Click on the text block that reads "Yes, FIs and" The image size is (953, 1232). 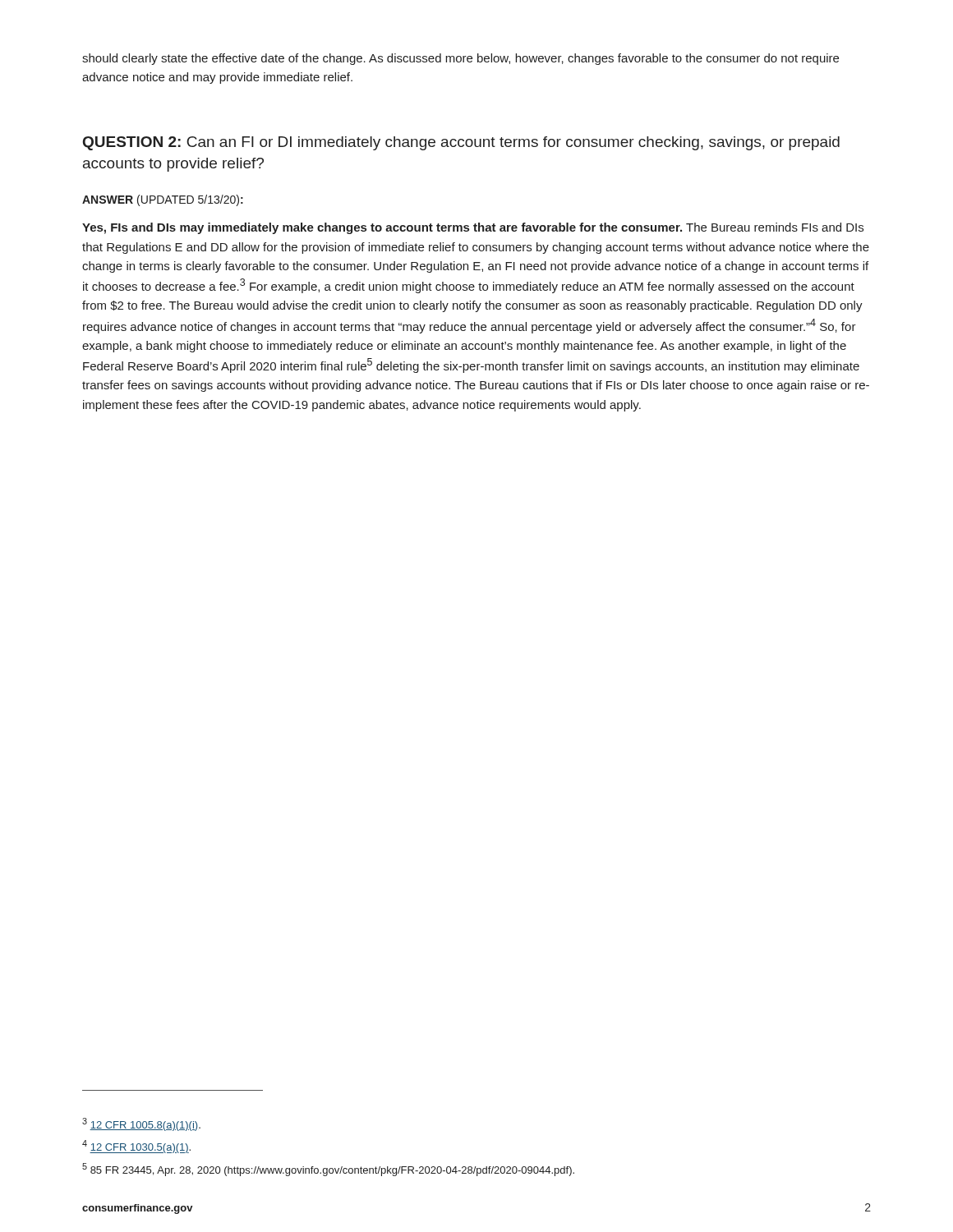coord(476,316)
